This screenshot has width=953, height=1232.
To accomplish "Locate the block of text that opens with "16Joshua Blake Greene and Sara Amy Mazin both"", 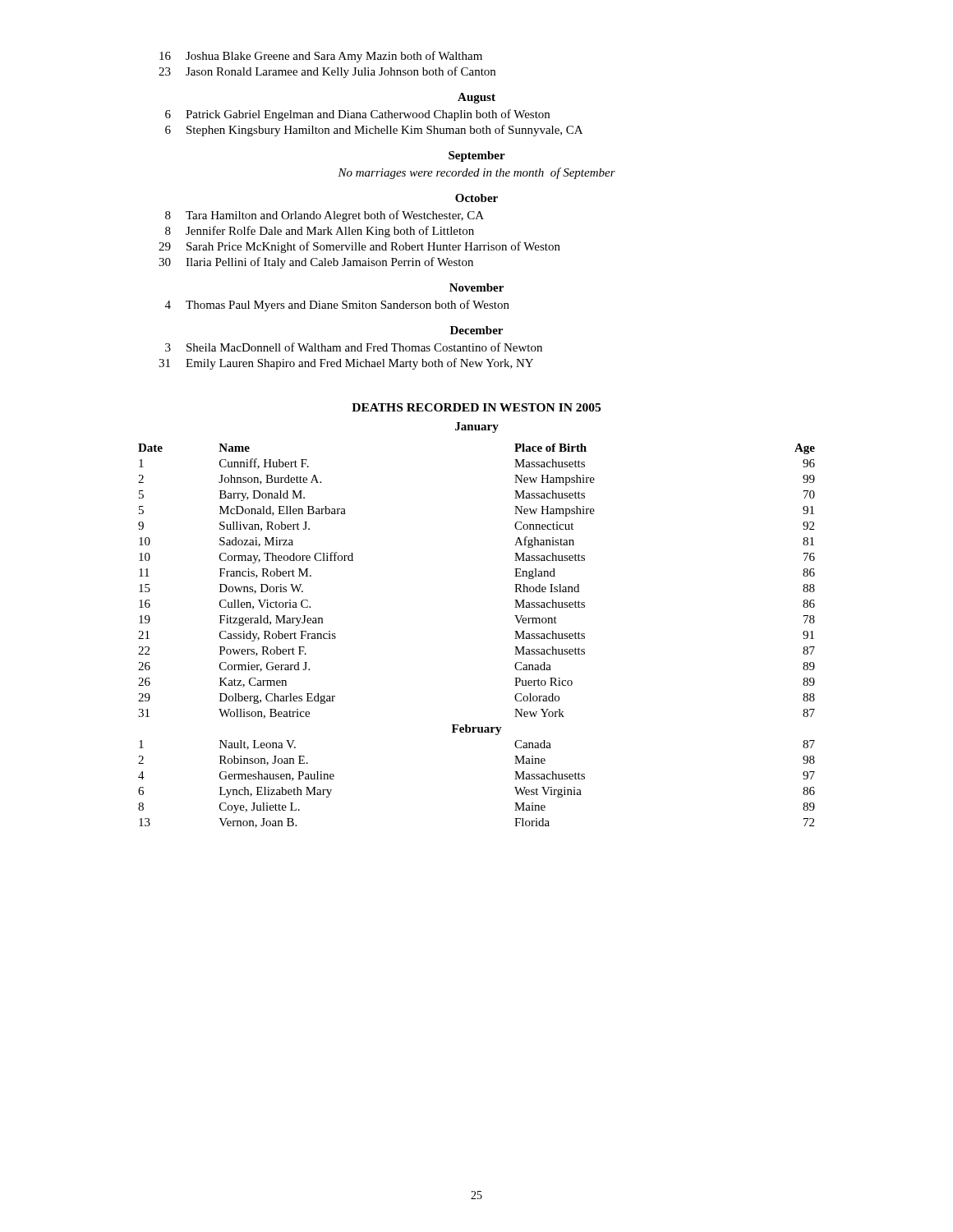I will pyautogui.click(x=476, y=56).
